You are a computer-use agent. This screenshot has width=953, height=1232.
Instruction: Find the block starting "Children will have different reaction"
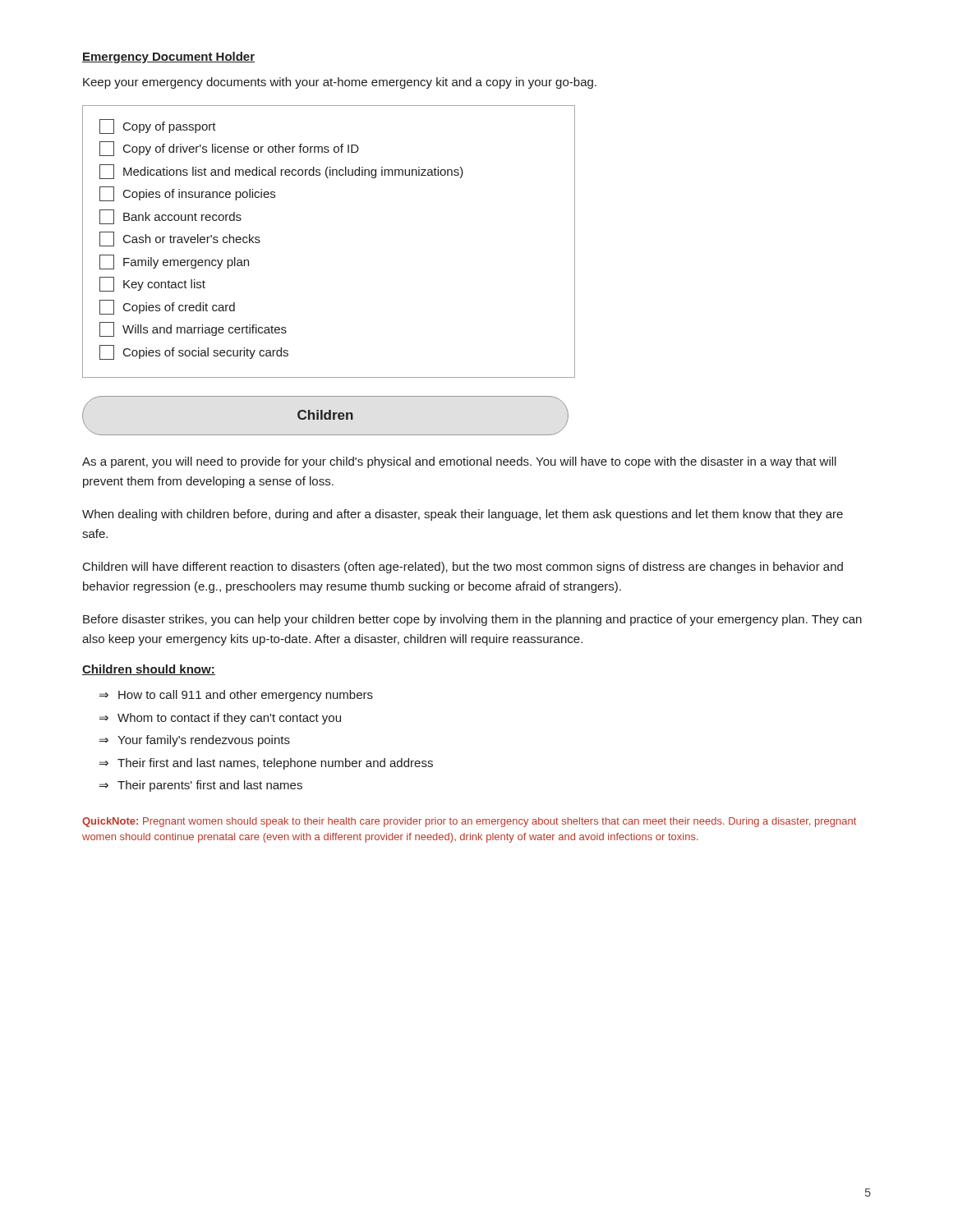pos(463,576)
